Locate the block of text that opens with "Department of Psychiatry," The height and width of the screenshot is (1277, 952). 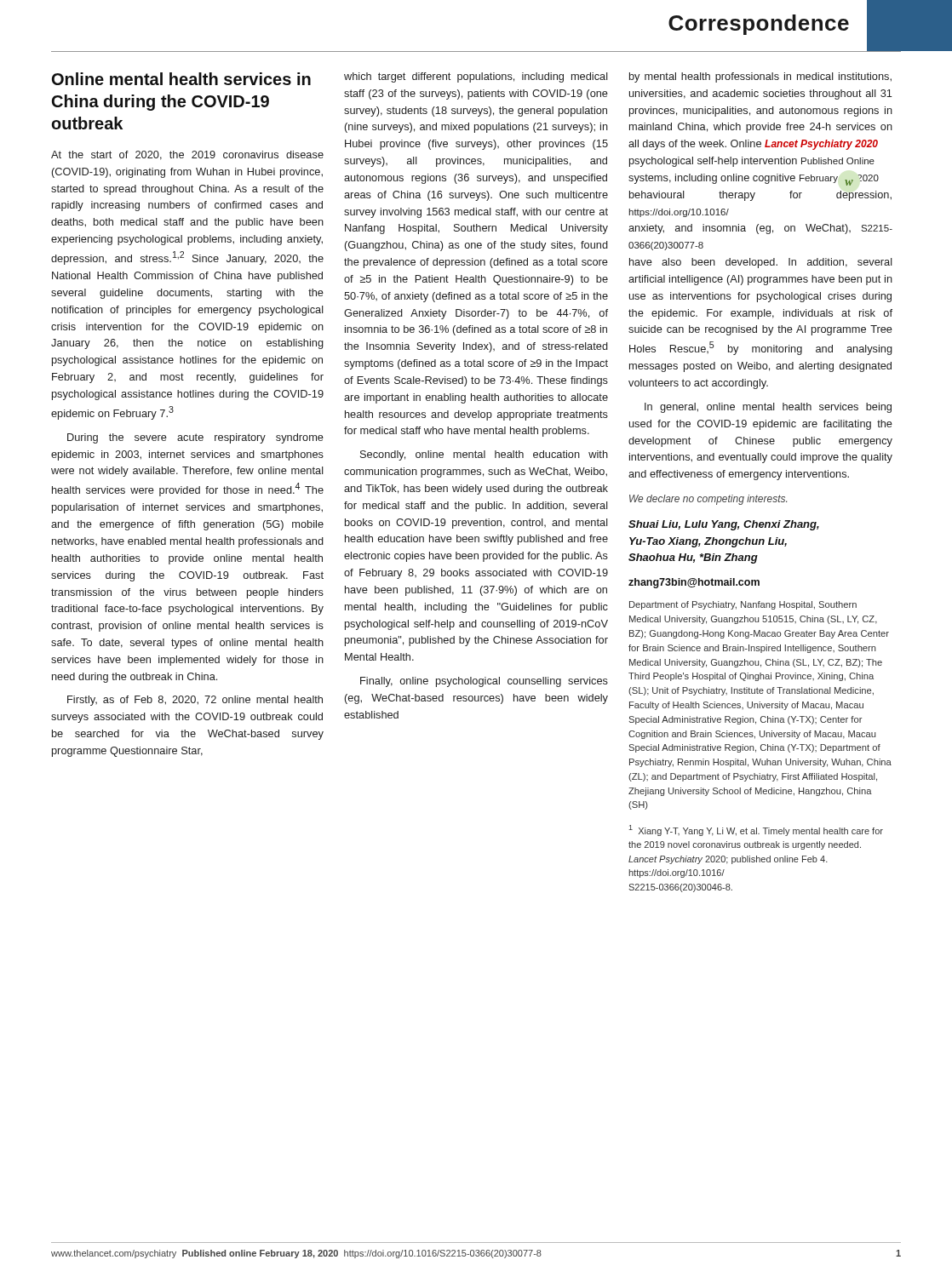(x=760, y=705)
